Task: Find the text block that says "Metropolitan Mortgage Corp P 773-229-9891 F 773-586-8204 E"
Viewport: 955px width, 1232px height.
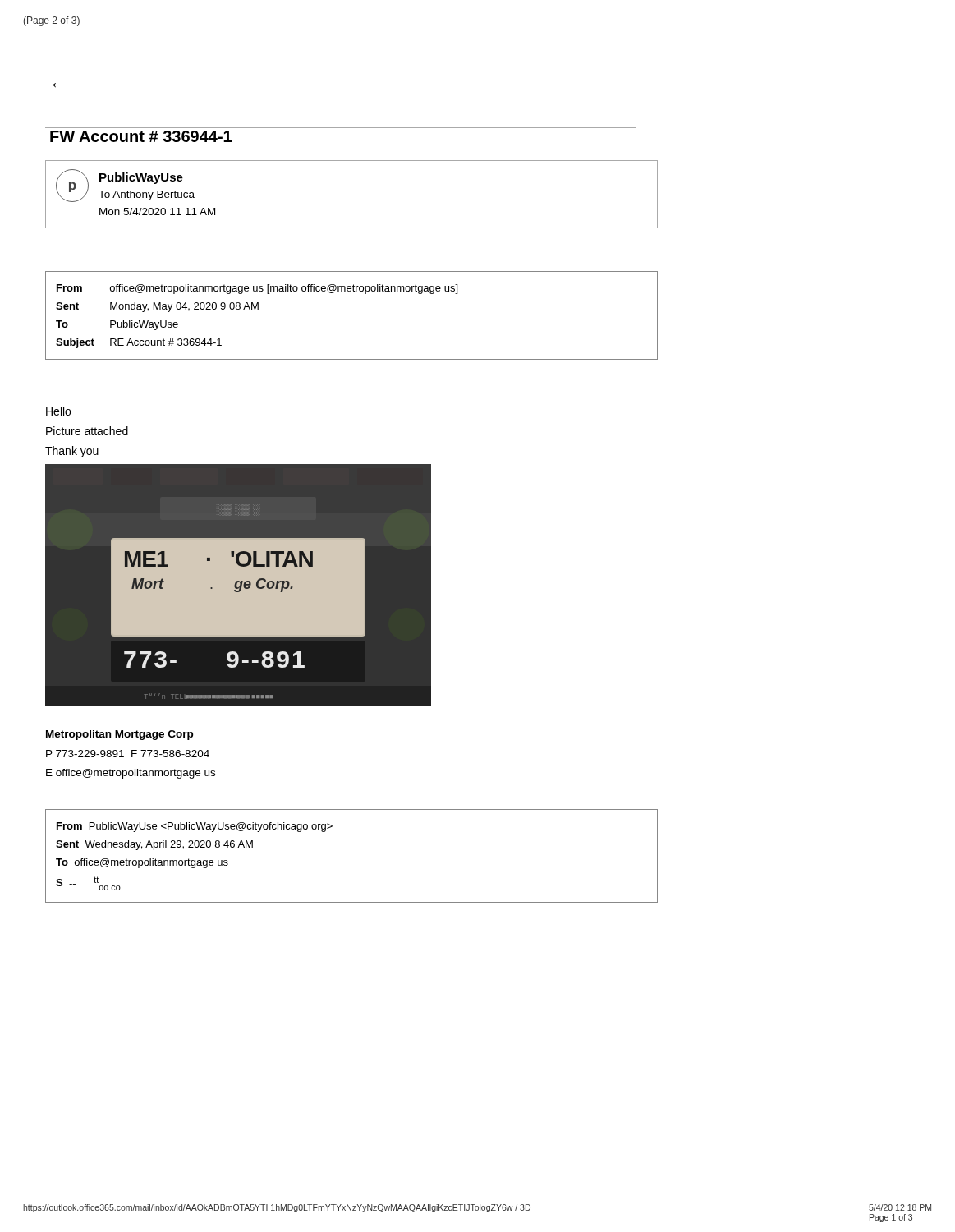Action: click(131, 753)
